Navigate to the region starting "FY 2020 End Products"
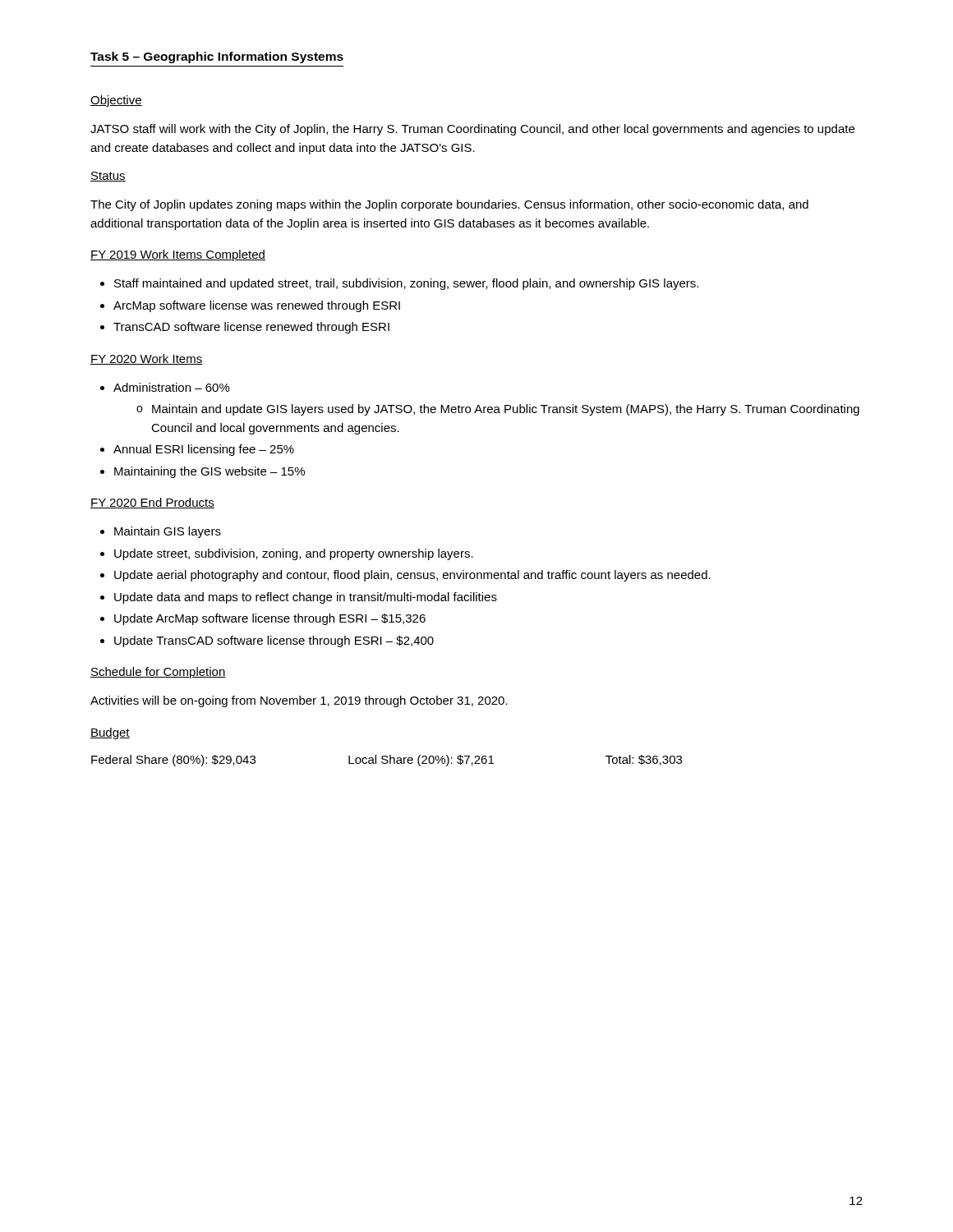953x1232 pixels. [152, 502]
